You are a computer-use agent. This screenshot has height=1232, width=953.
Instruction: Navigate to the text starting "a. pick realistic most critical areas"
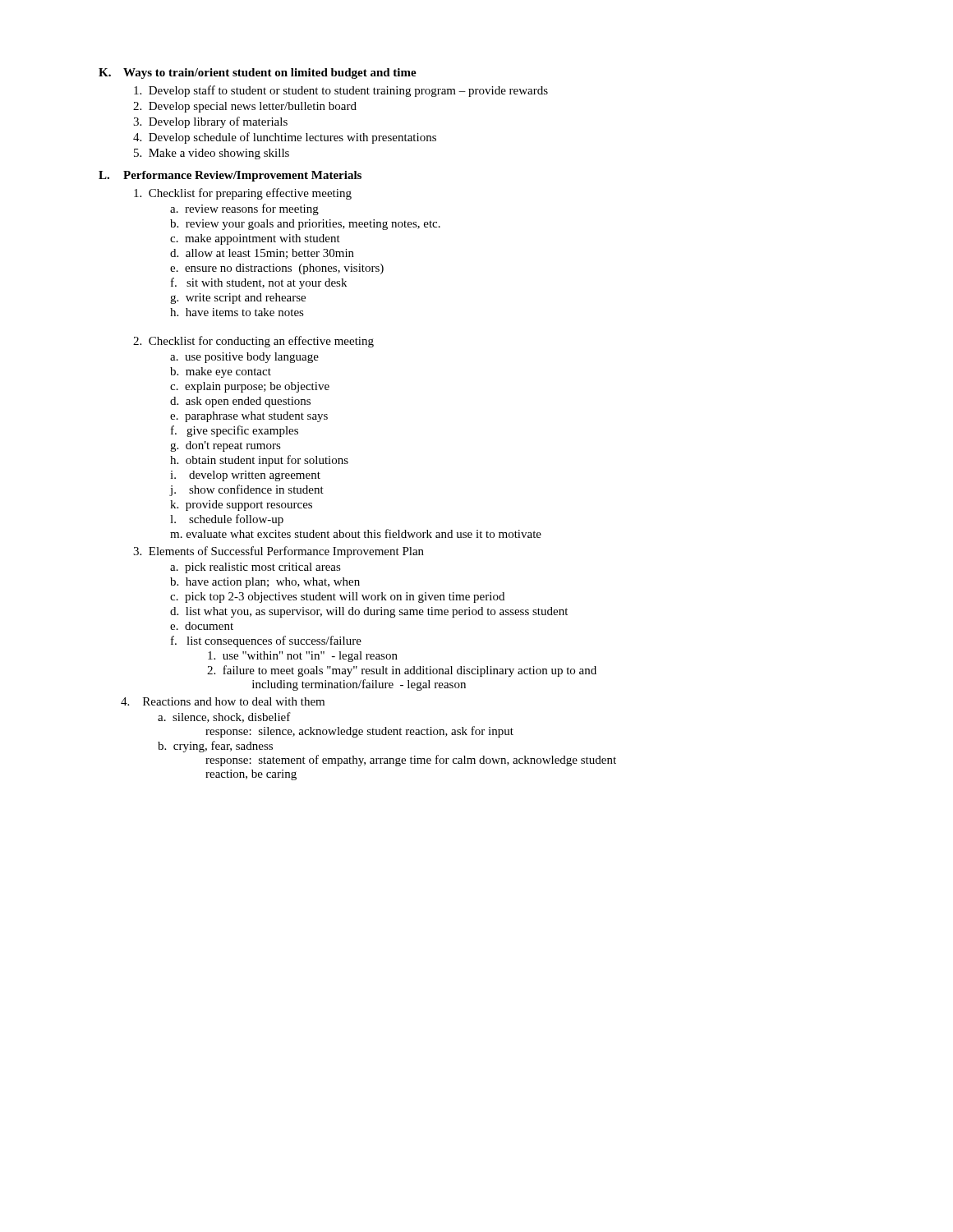pyautogui.click(x=255, y=567)
